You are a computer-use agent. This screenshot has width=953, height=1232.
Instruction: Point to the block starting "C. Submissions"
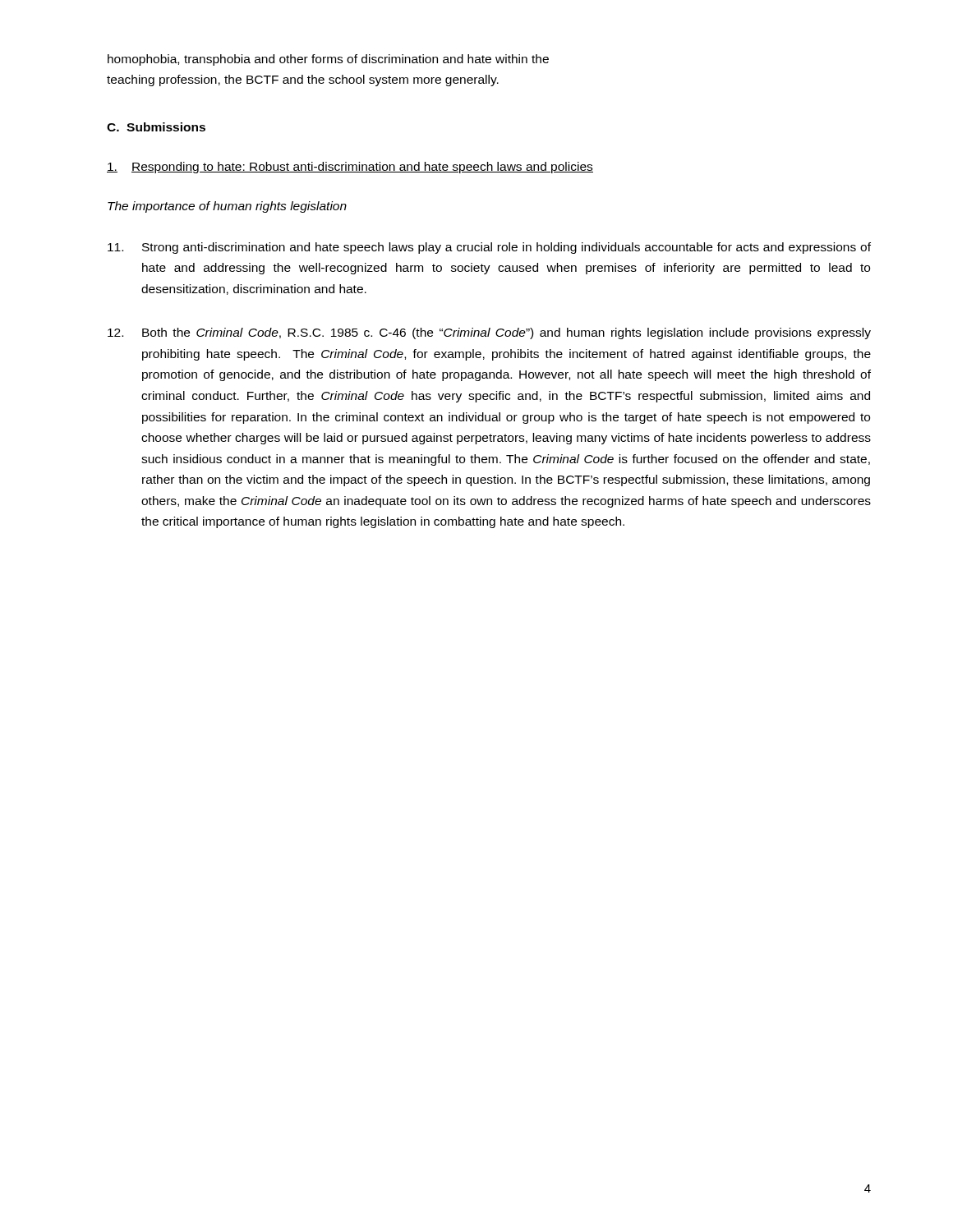[156, 127]
